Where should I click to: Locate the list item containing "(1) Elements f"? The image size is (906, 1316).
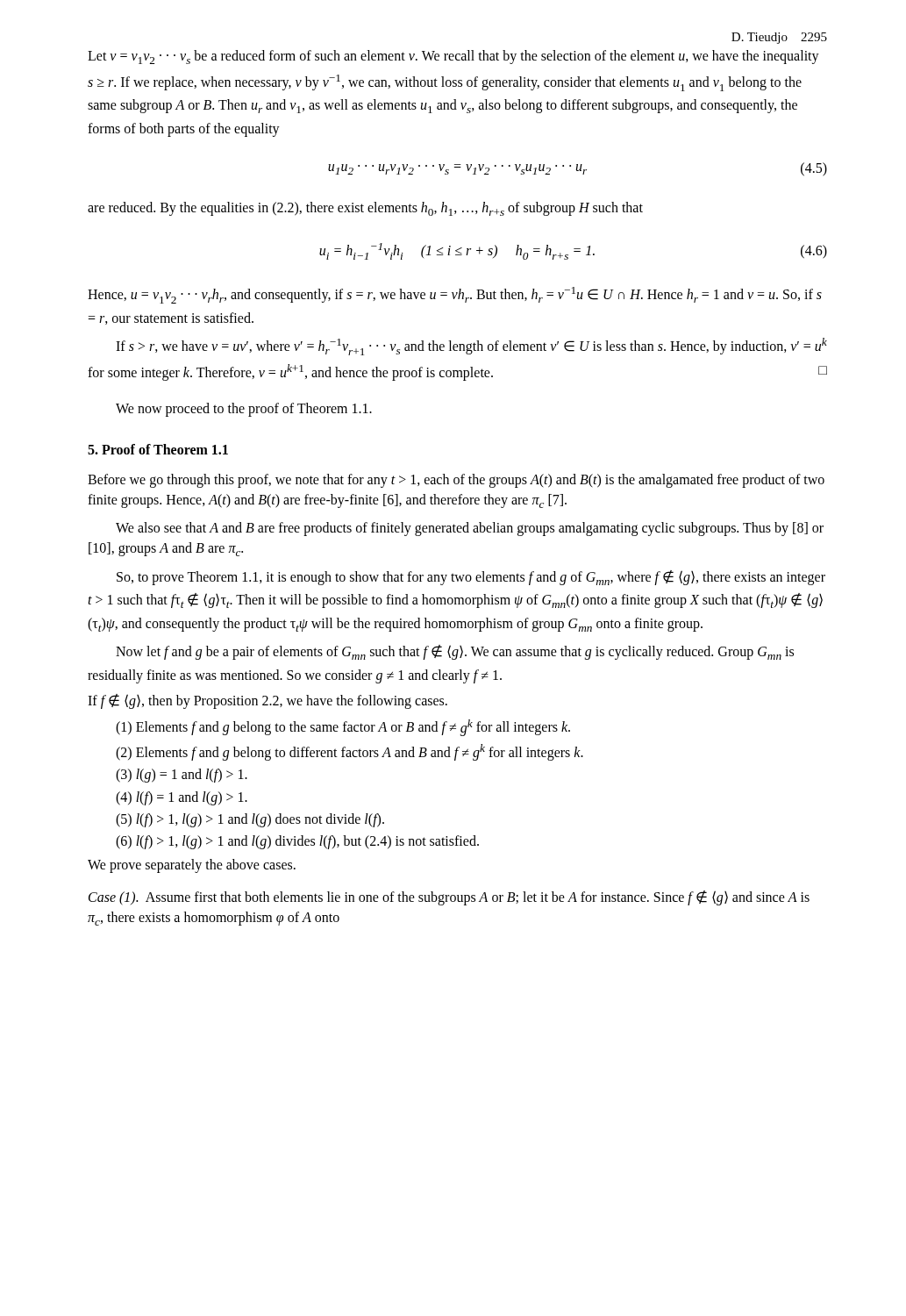(343, 726)
